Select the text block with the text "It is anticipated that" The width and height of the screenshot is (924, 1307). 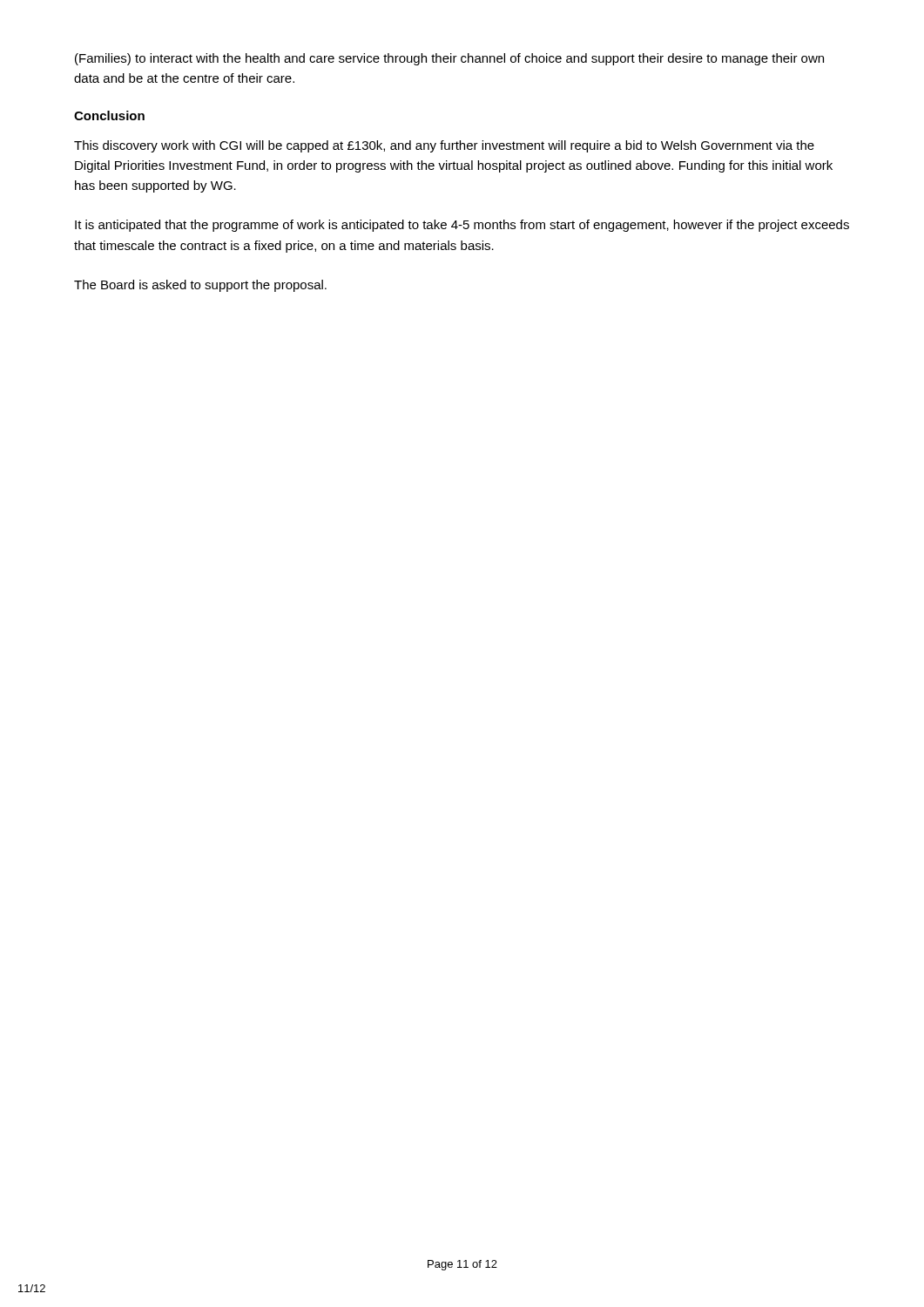(462, 235)
